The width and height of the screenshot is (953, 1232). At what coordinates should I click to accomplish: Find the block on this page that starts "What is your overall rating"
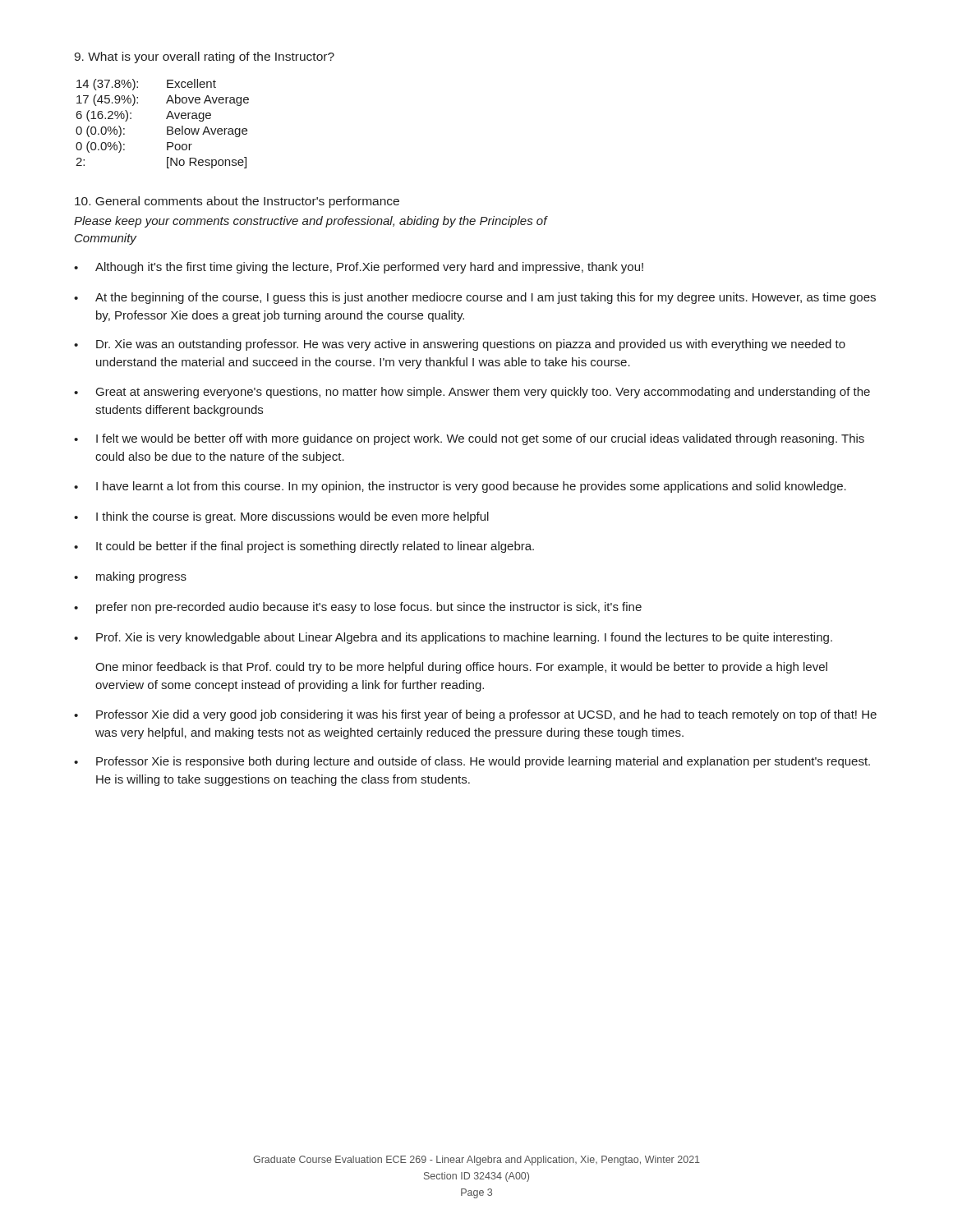tap(204, 56)
